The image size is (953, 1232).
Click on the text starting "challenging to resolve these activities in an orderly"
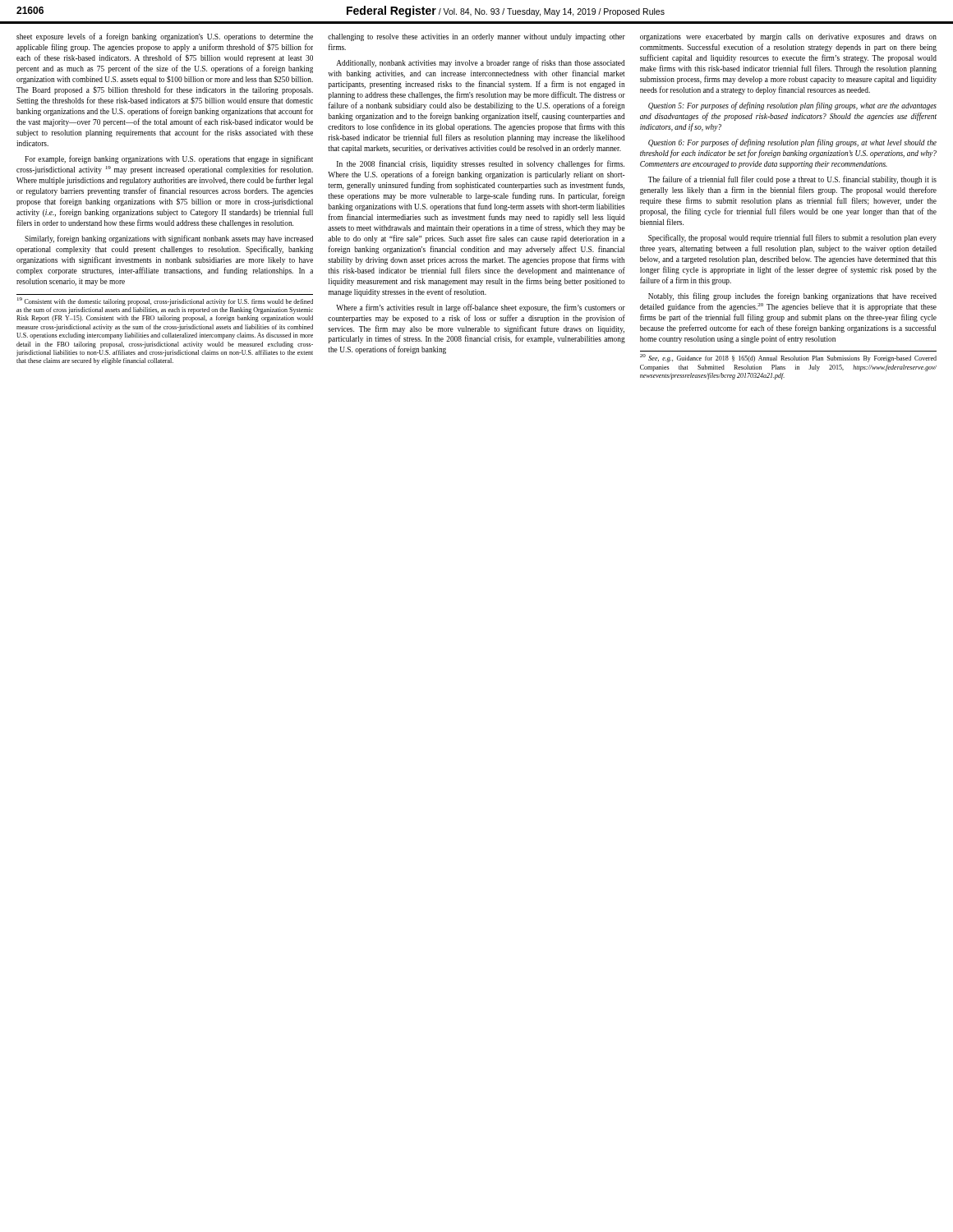click(476, 43)
